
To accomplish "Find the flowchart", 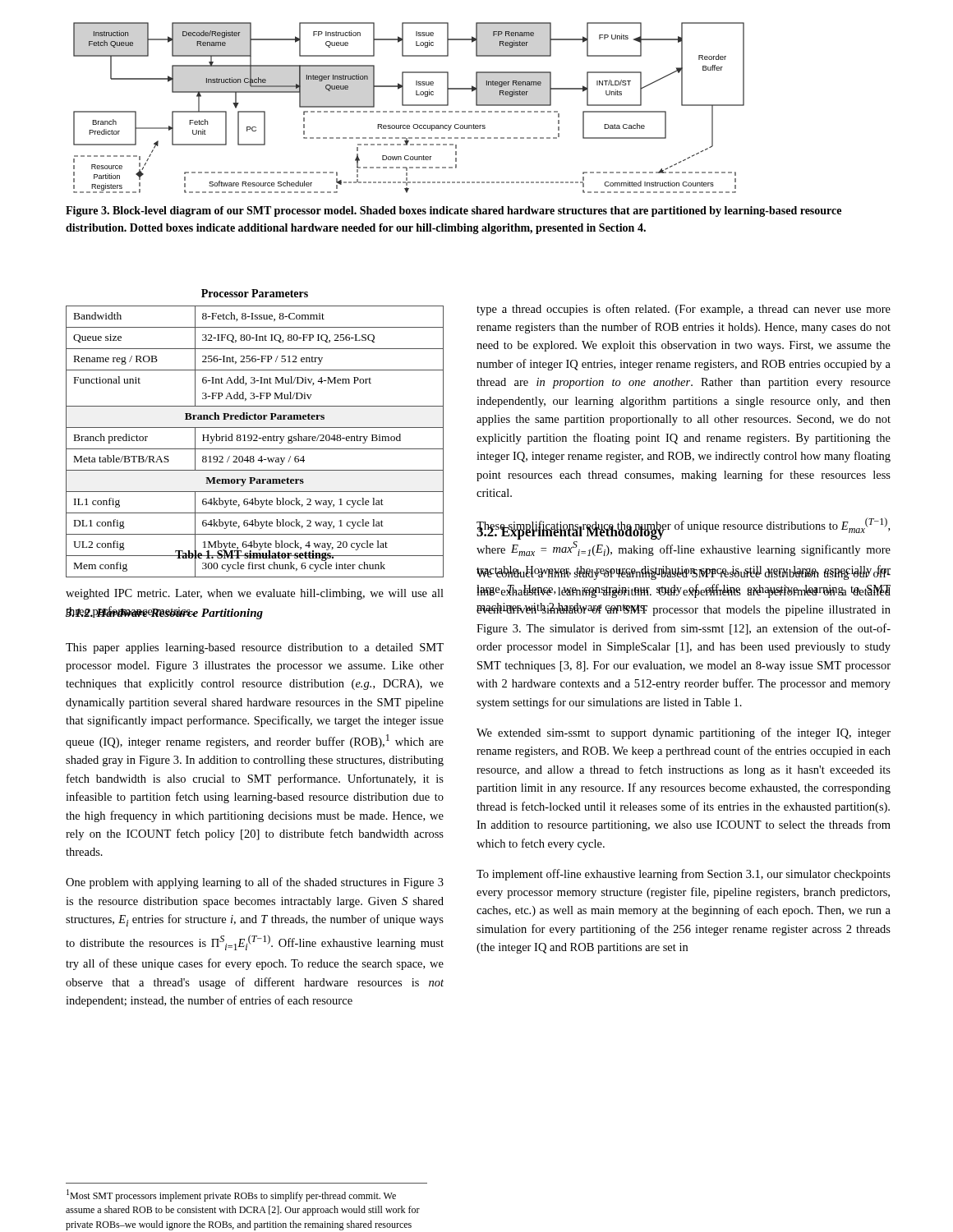I will point(476,106).
